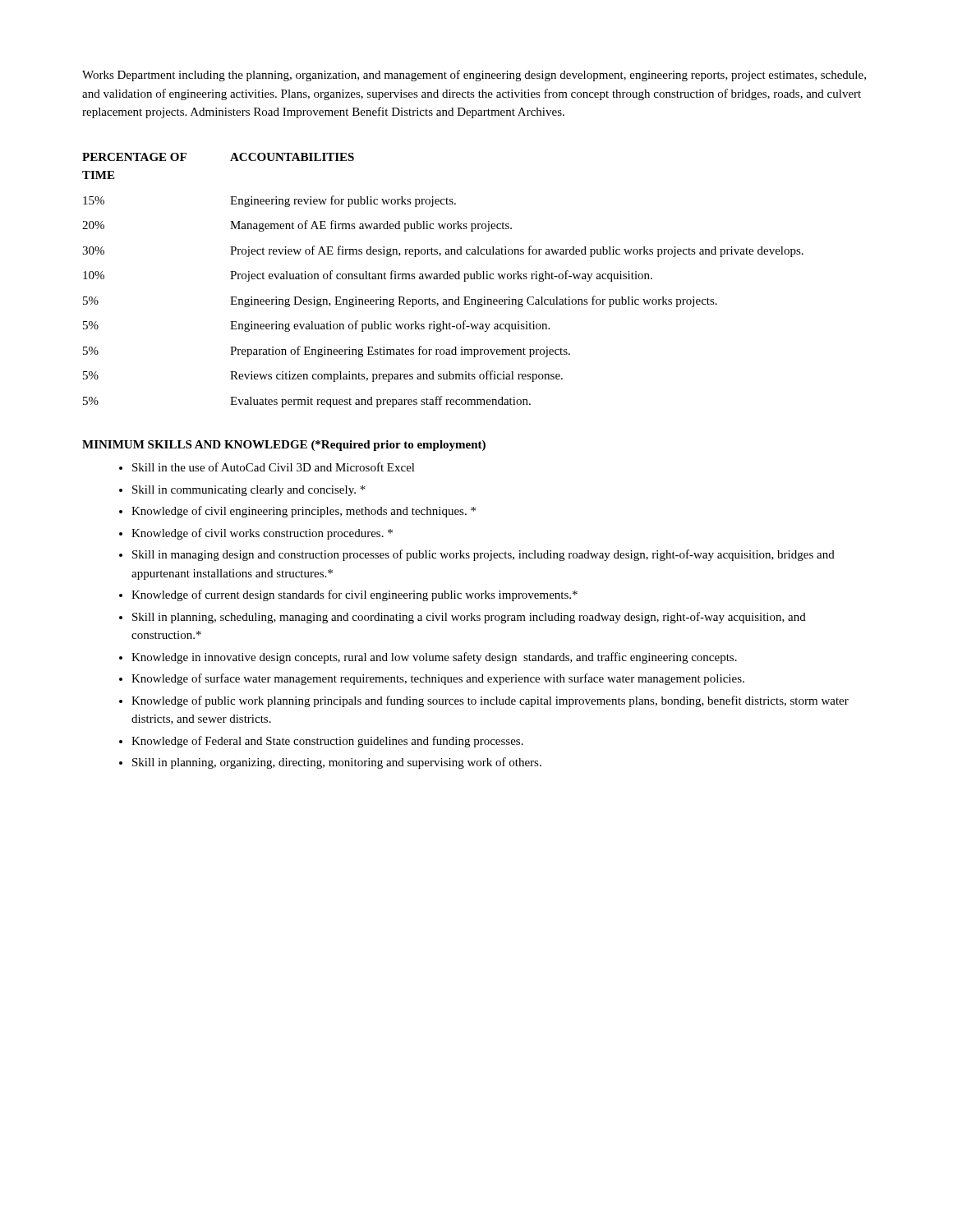
Task: Locate the block of text that opens with "Skill in the"
Action: coord(274,467)
